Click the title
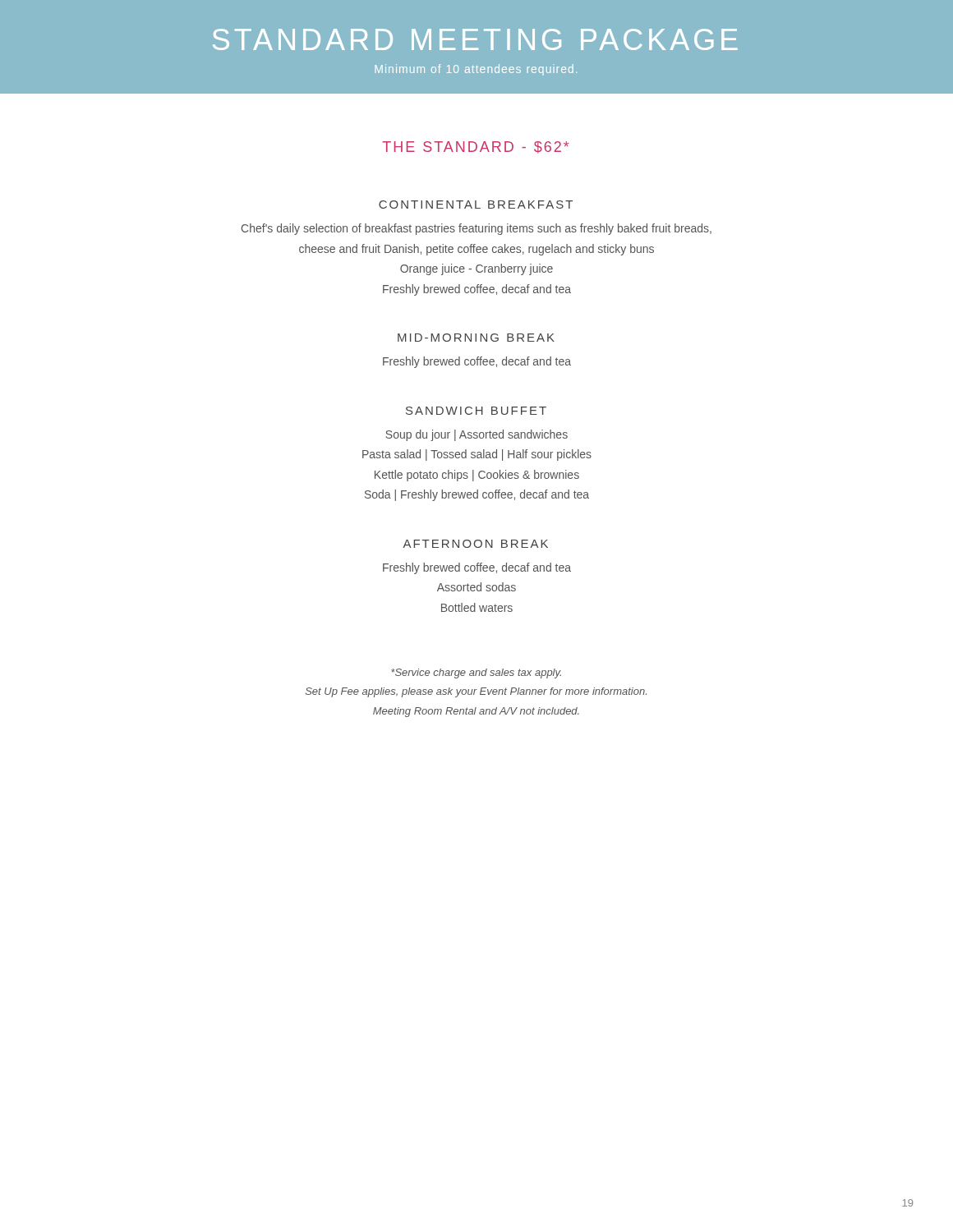This screenshot has width=953, height=1232. point(476,49)
